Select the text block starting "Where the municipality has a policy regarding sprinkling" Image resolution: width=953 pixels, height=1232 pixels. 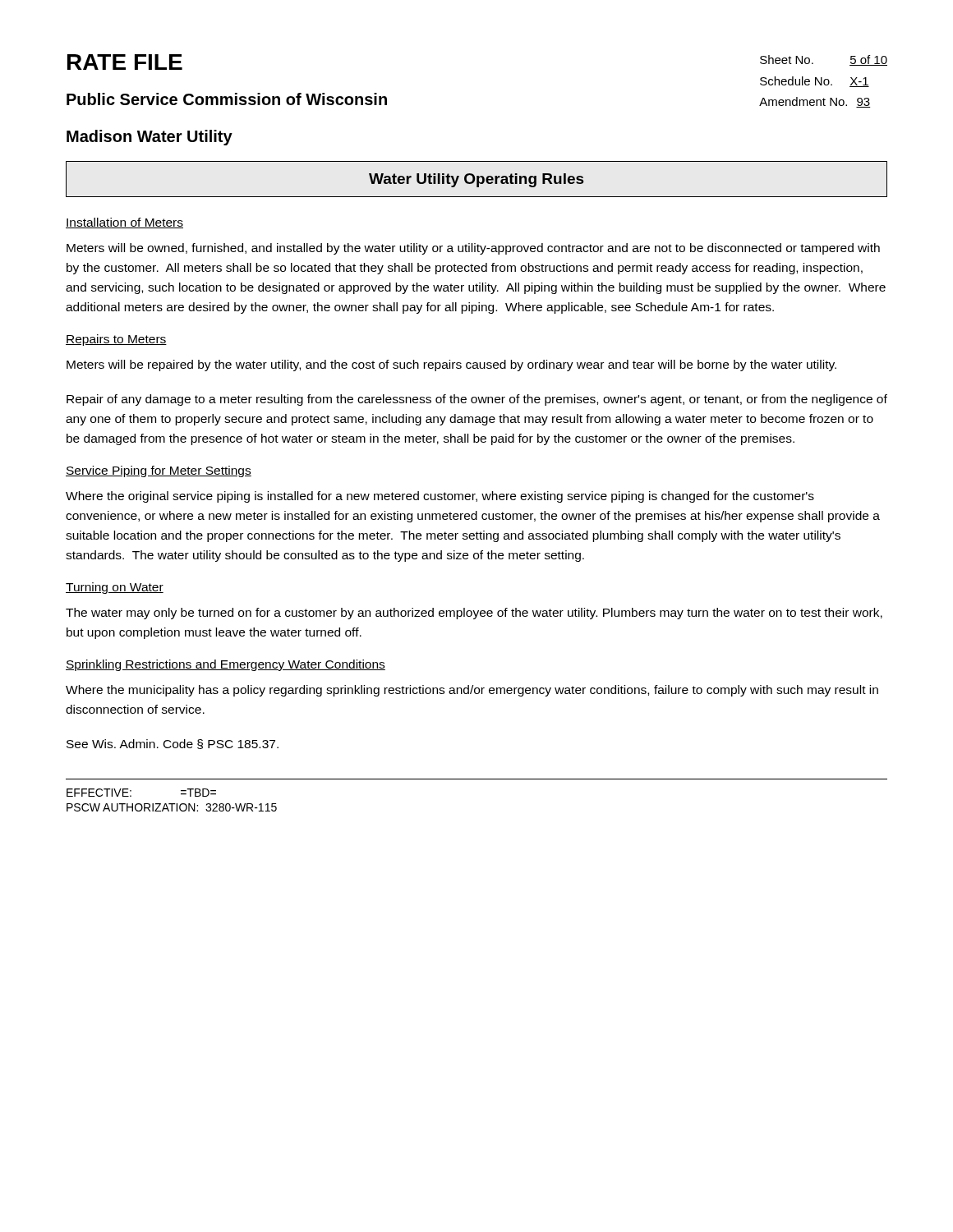click(x=472, y=699)
